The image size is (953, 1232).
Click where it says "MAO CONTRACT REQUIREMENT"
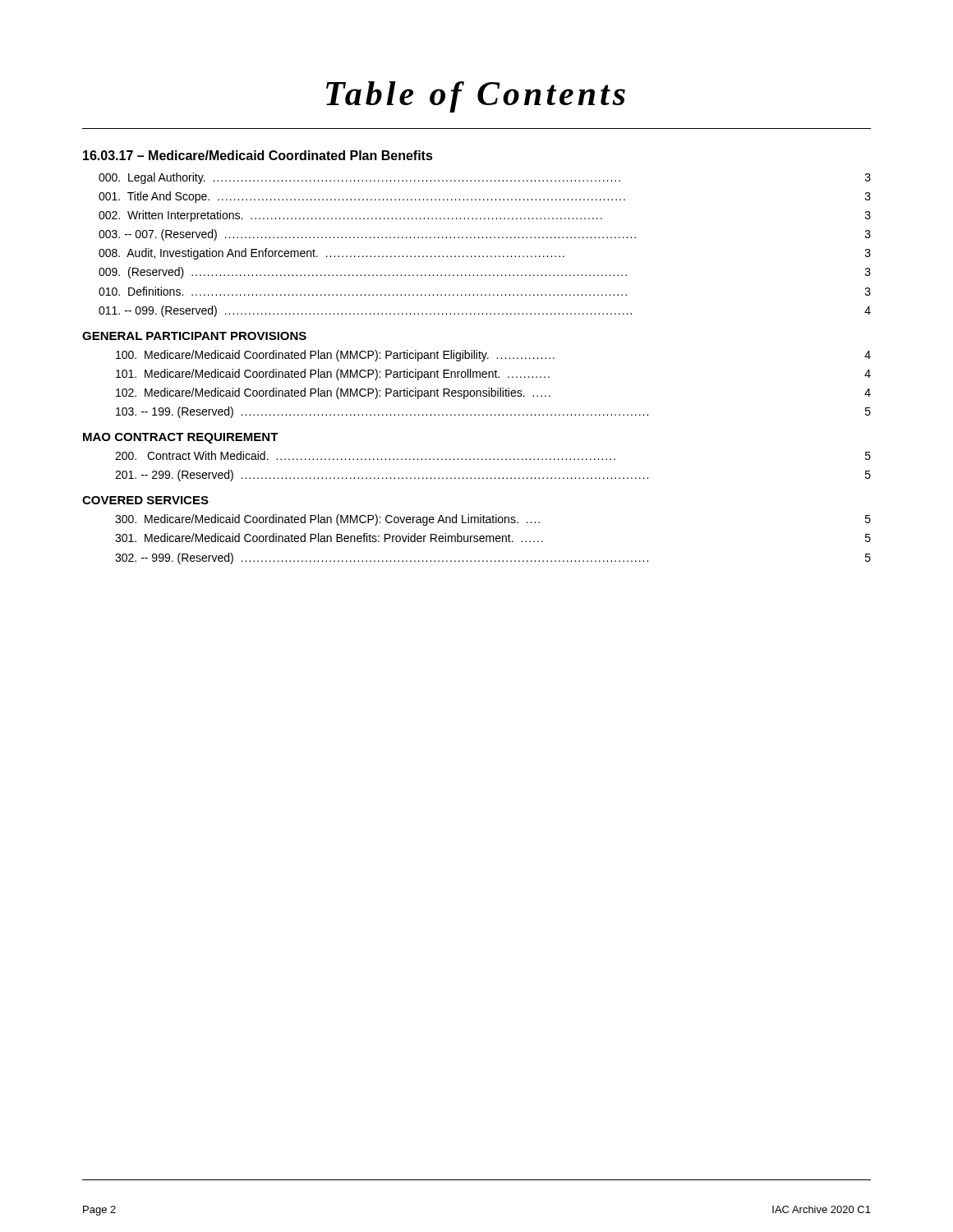[180, 437]
